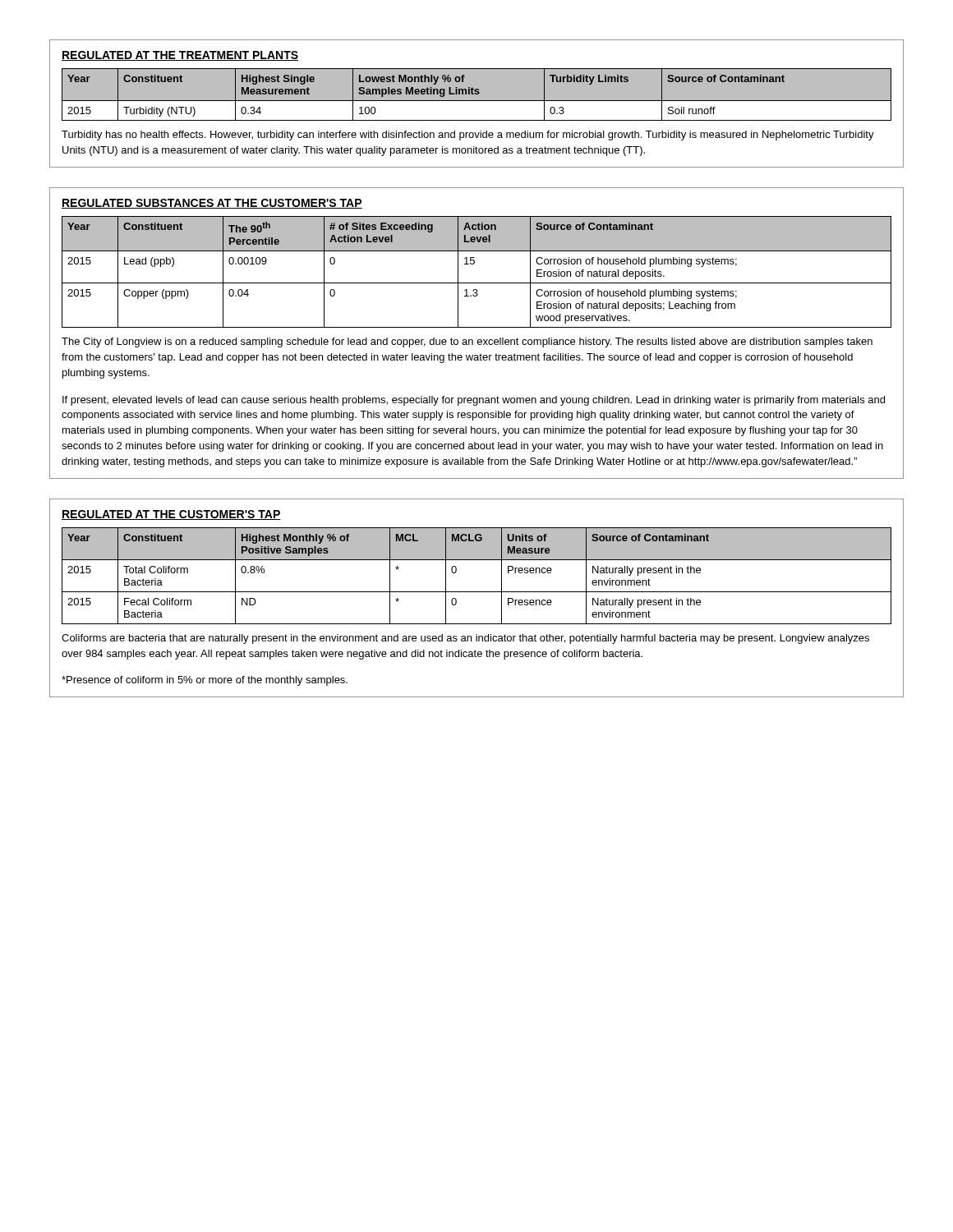
Task: Where is the passage that starts "The City of Longview is on a reduced"?
Action: (467, 357)
